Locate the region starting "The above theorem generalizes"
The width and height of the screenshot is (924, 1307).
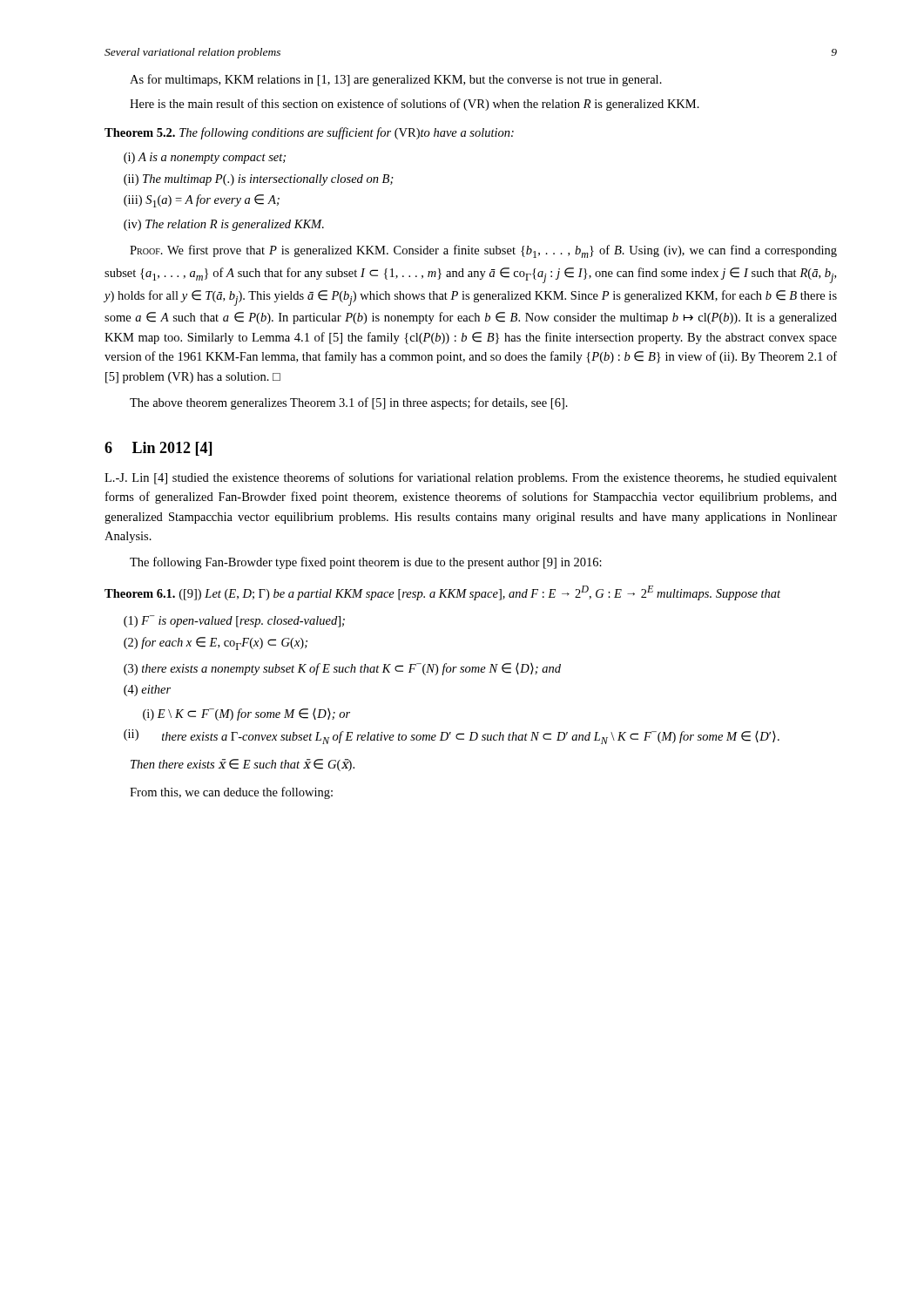[471, 403]
